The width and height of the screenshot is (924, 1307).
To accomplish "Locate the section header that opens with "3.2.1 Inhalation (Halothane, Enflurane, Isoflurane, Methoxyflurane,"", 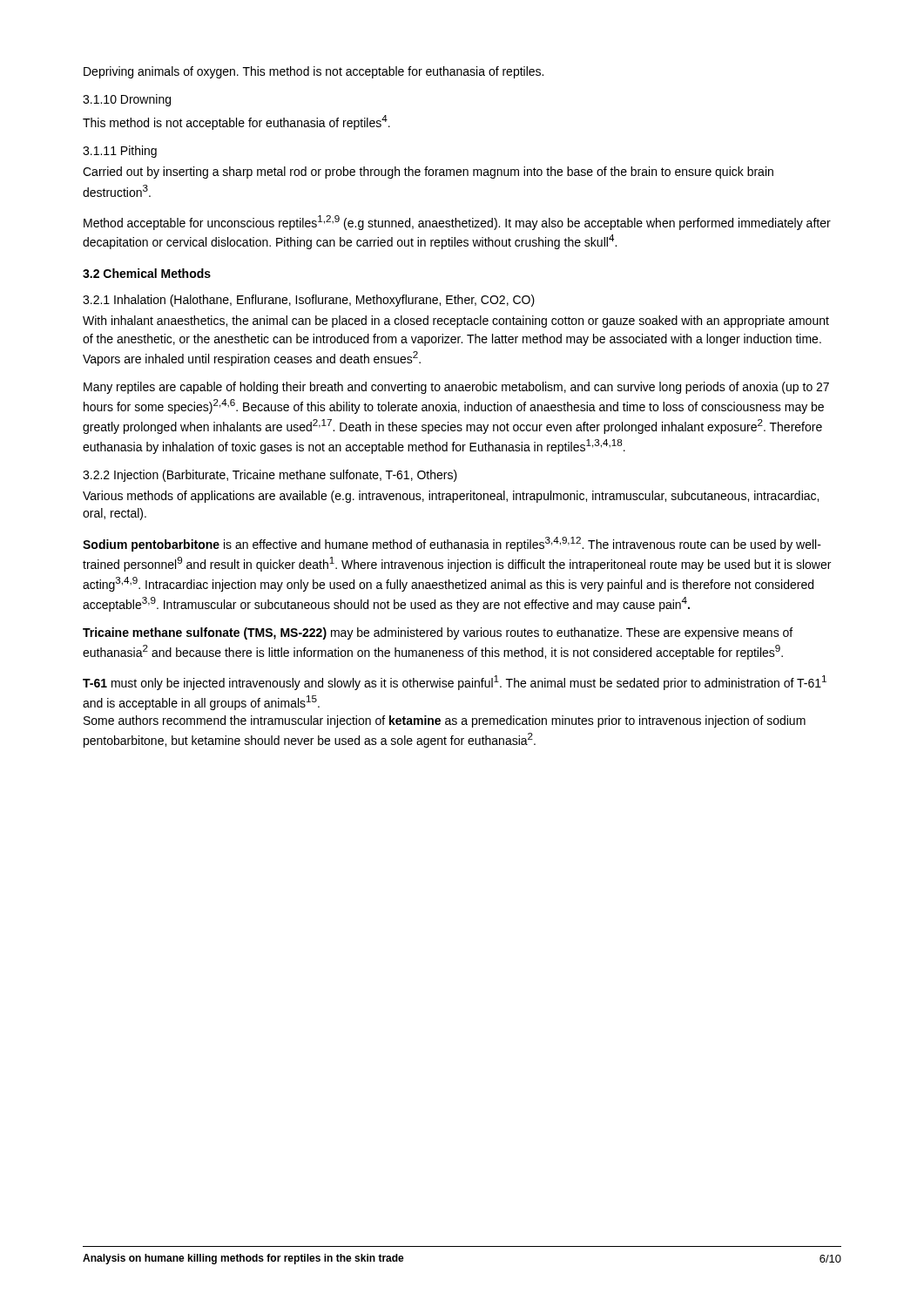I will click(x=309, y=300).
